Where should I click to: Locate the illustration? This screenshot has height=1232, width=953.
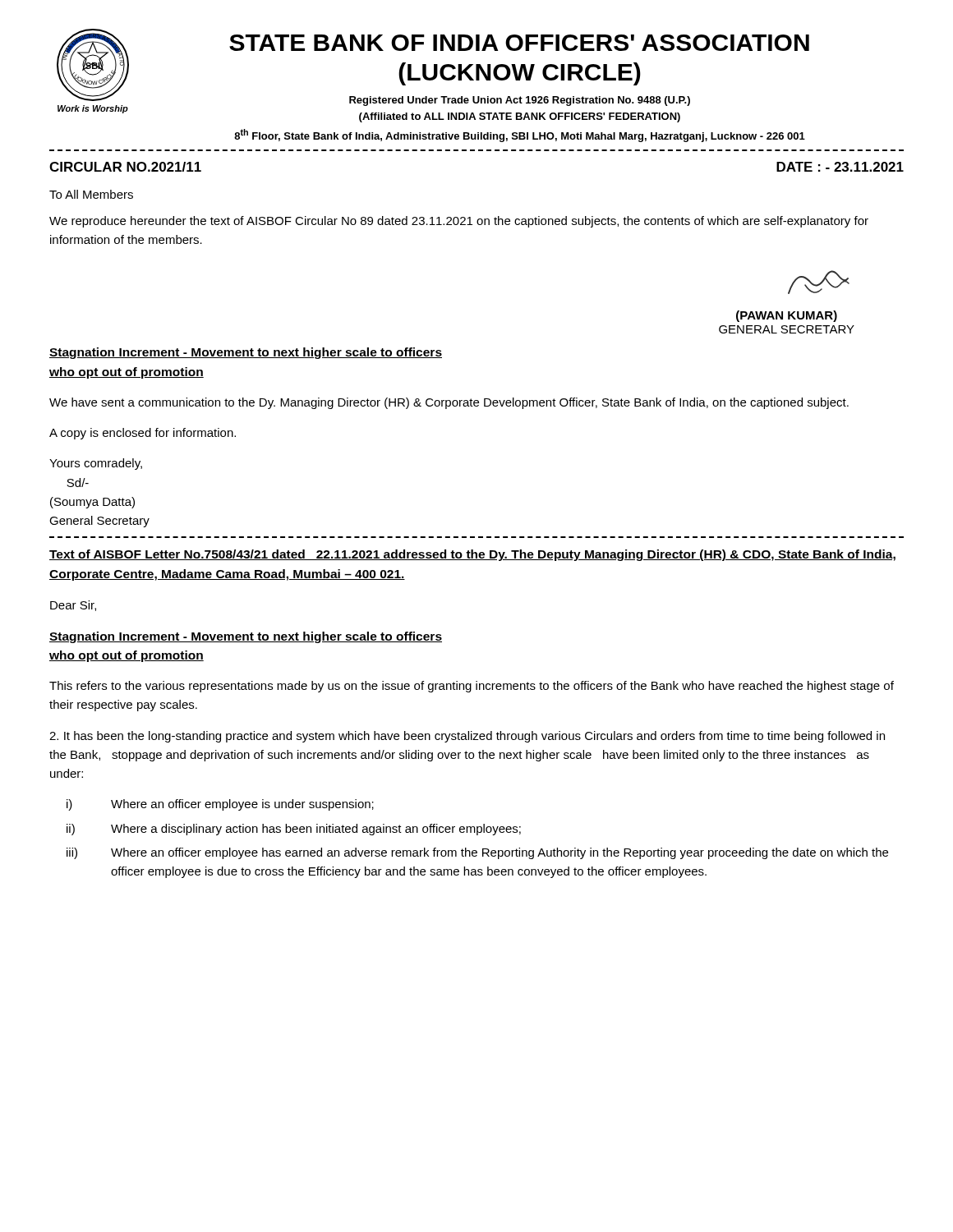point(817,284)
